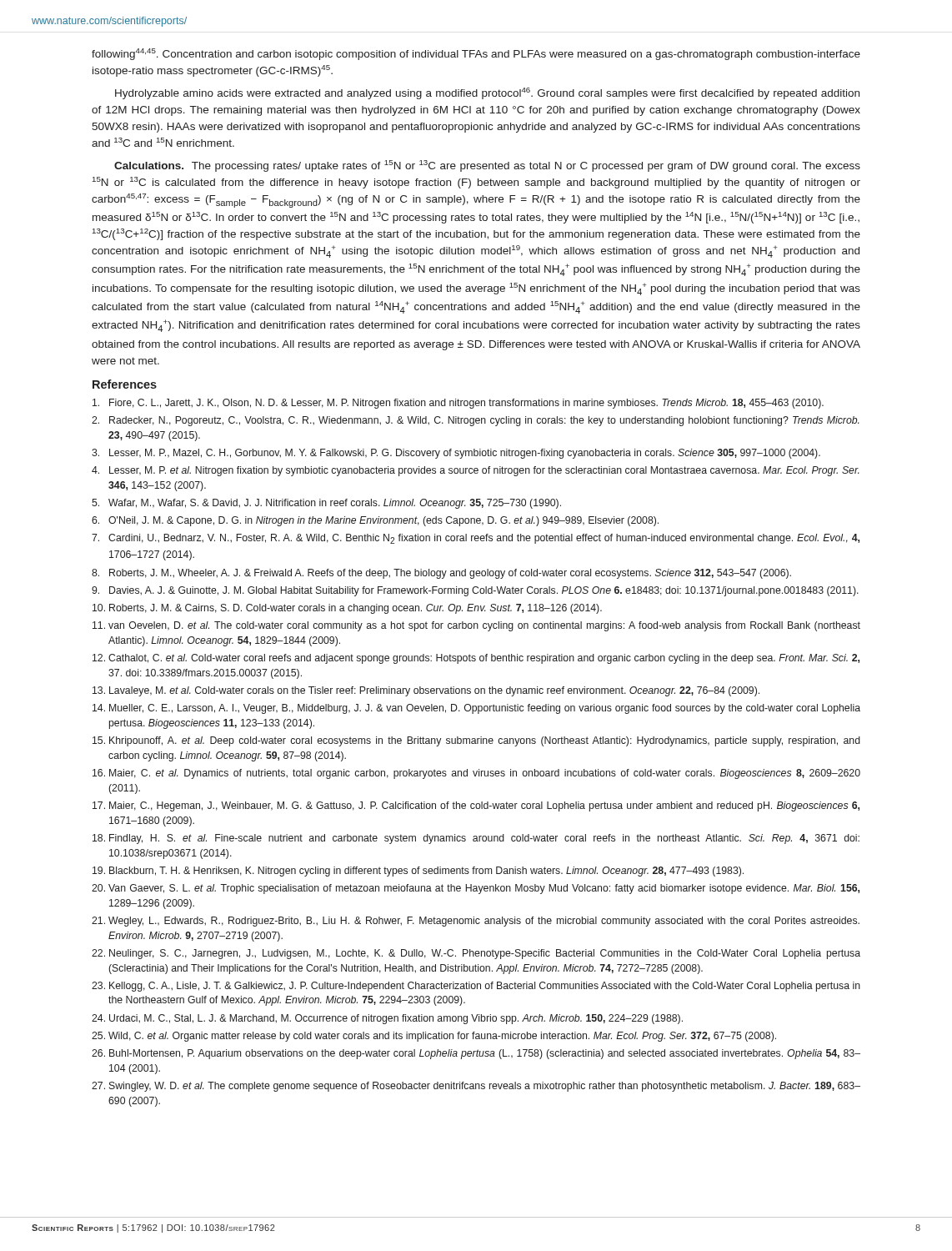The height and width of the screenshot is (1251, 952).
Task: Locate the text block that reads "Hydrolyzable amino acids"
Action: coord(476,118)
